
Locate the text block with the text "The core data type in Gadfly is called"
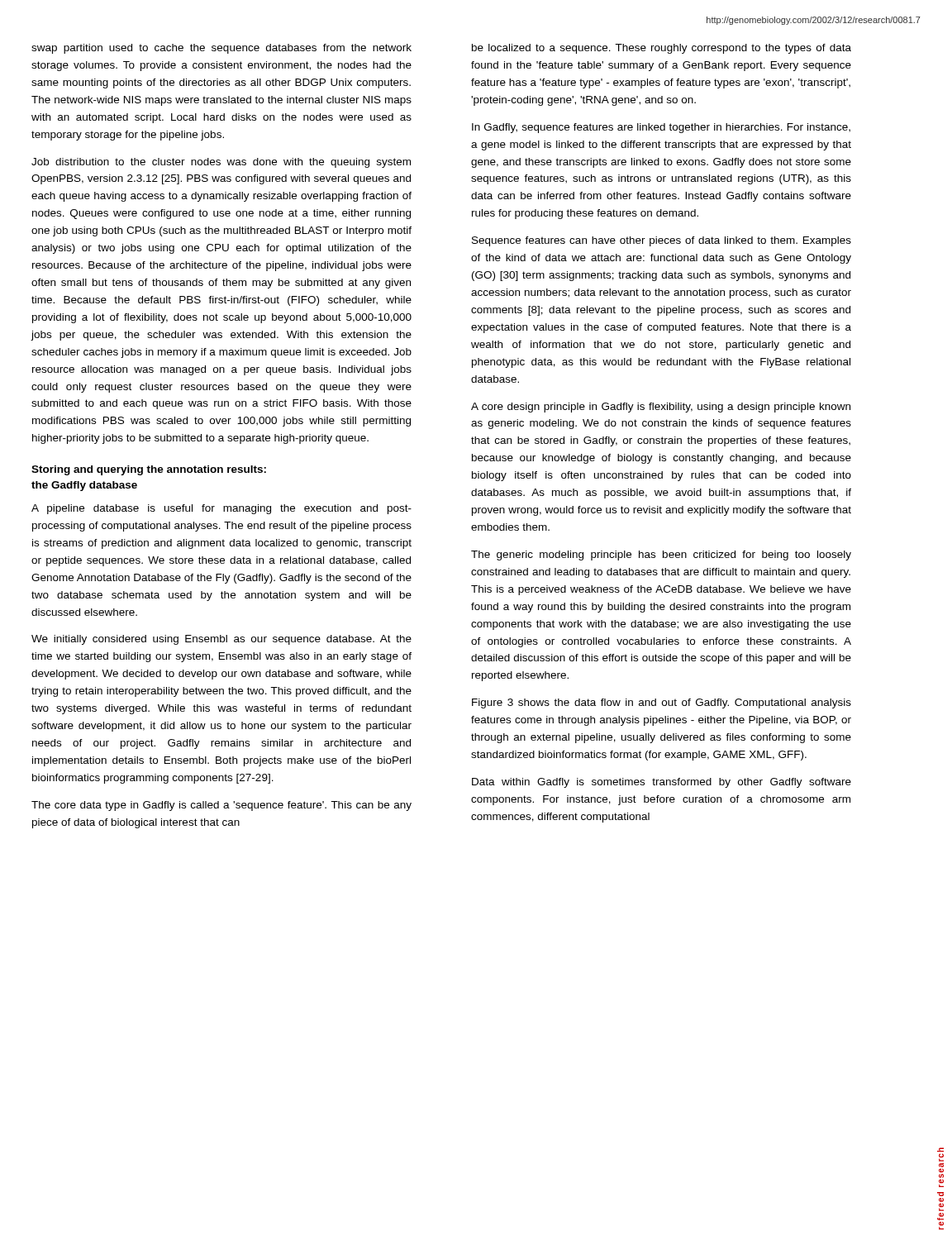221,814
